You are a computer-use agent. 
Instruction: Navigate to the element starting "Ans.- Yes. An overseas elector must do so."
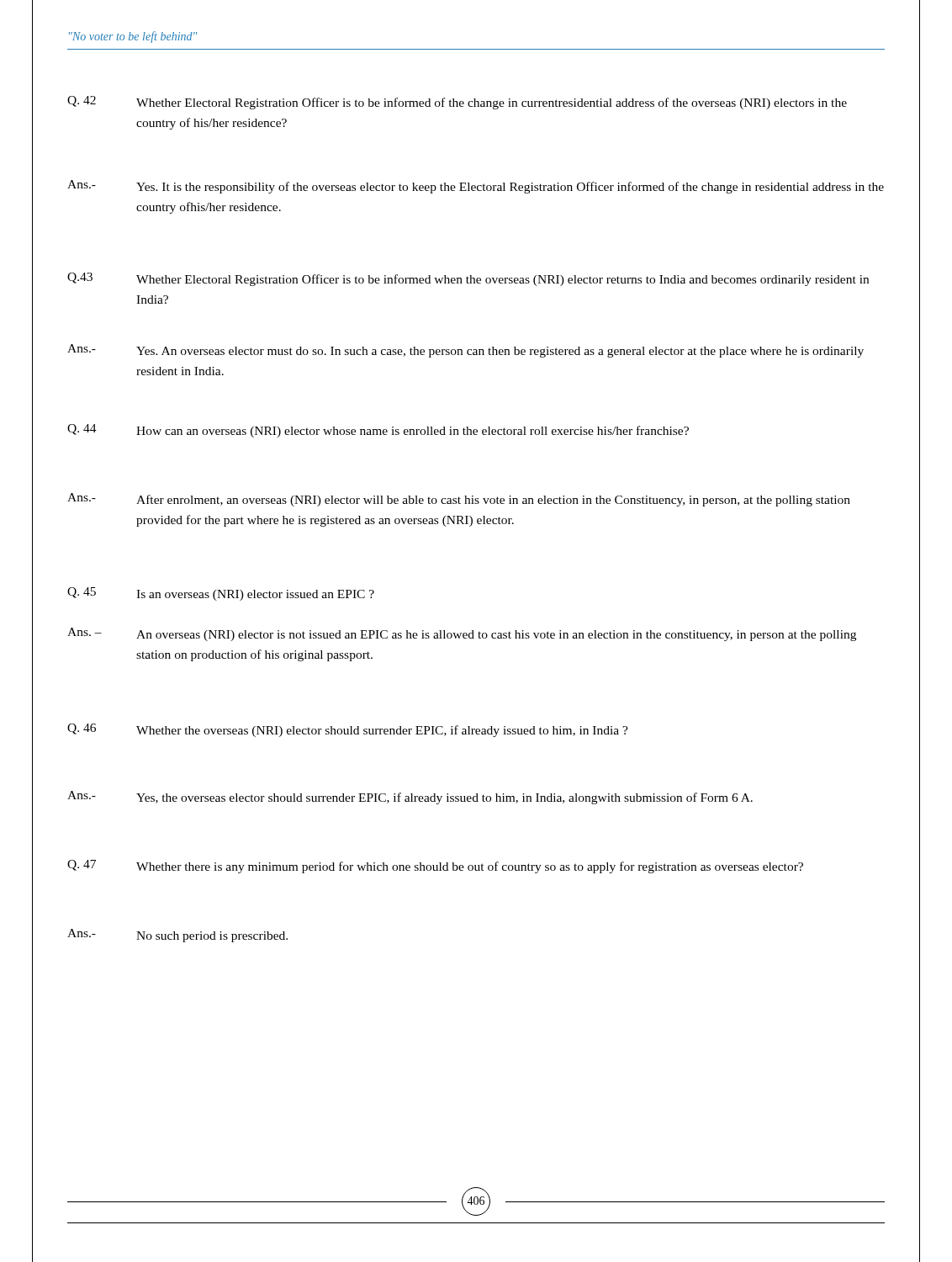tap(476, 361)
